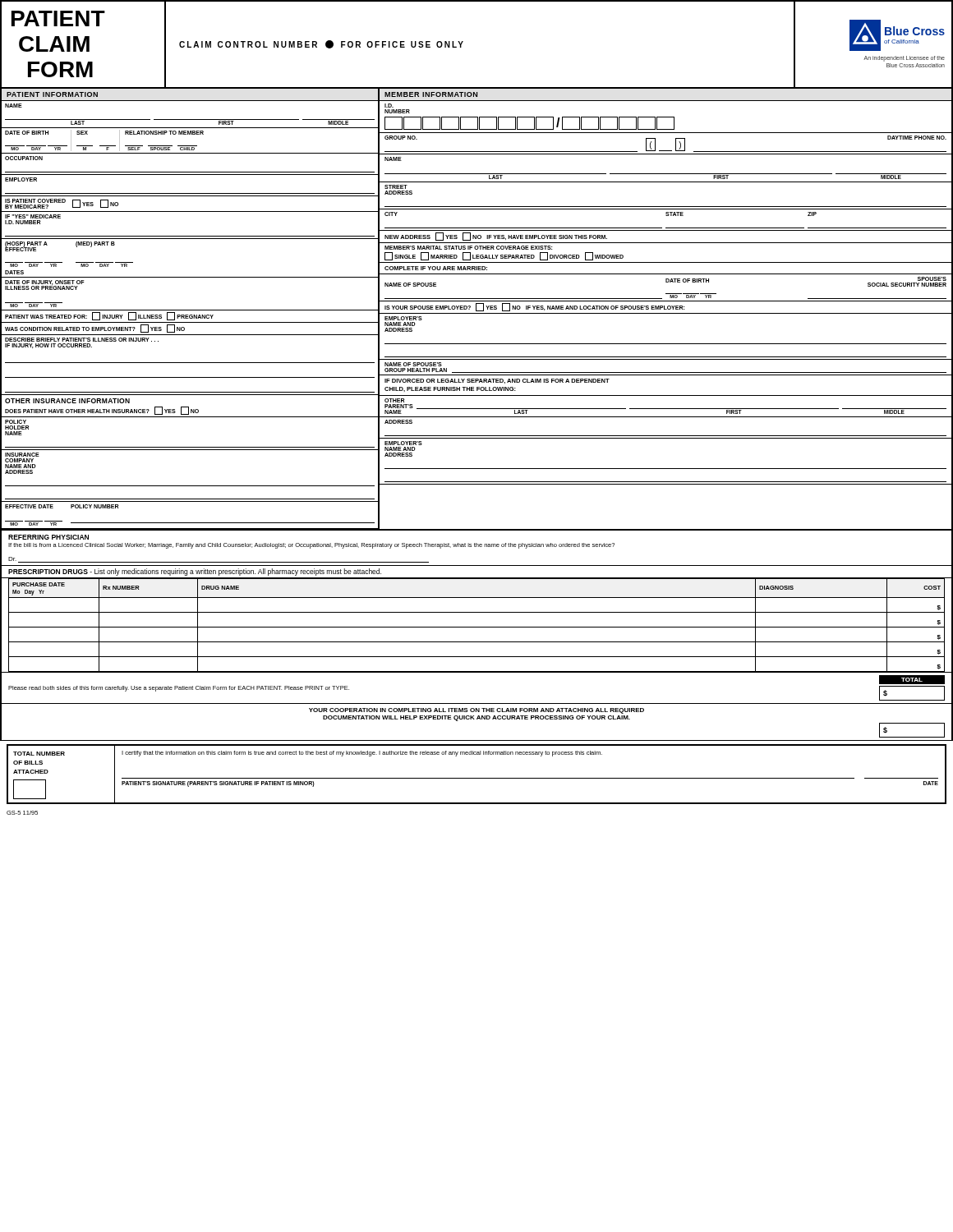The image size is (953, 1232).
Task: Find the block on this page that starts "DATE OF INJURY, ONSET OFILLNESS OR"
Action: tap(45, 285)
